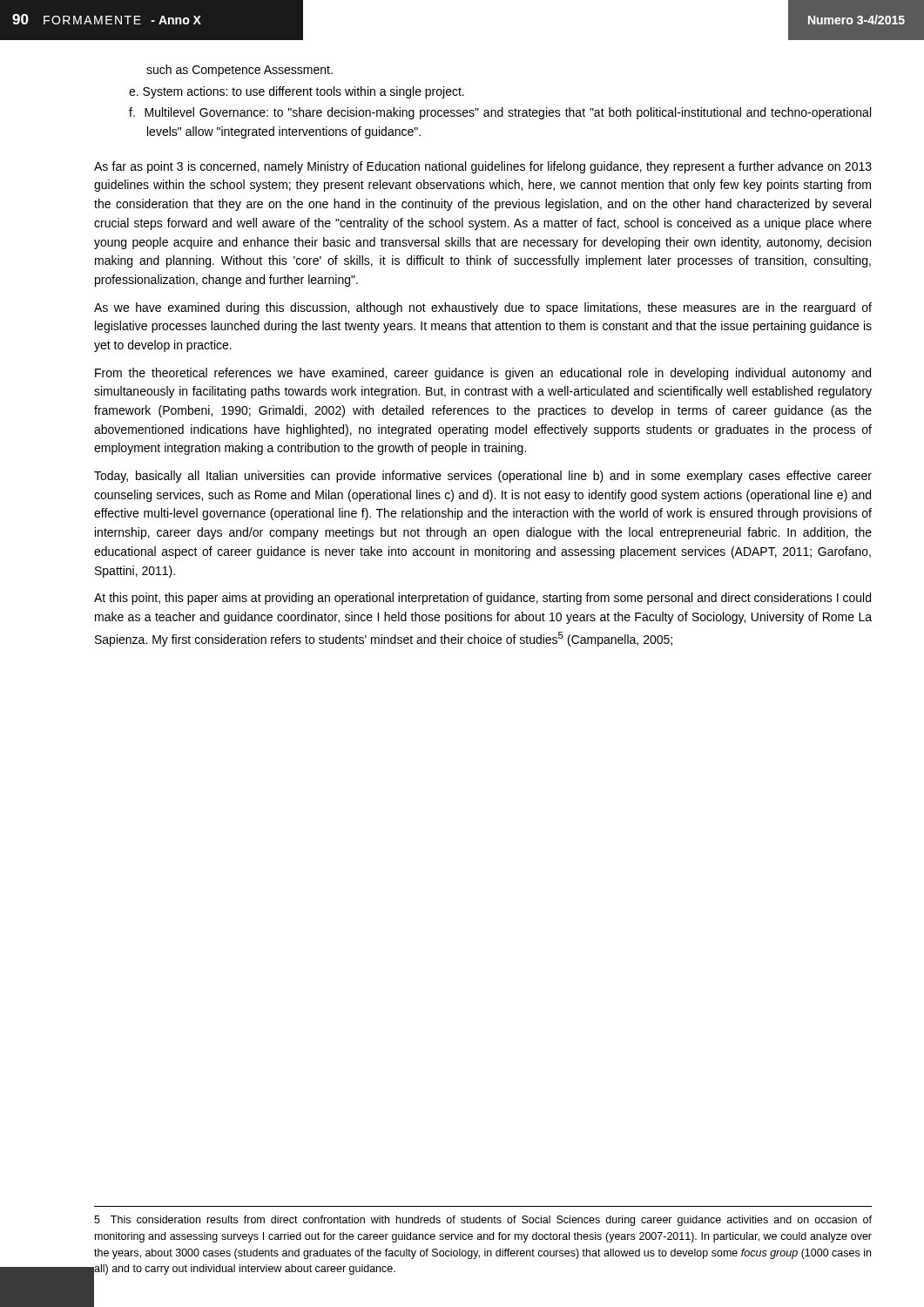Find the text starting "As we have examined during this"
This screenshot has height=1307, width=924.
(x=483, y=326)
